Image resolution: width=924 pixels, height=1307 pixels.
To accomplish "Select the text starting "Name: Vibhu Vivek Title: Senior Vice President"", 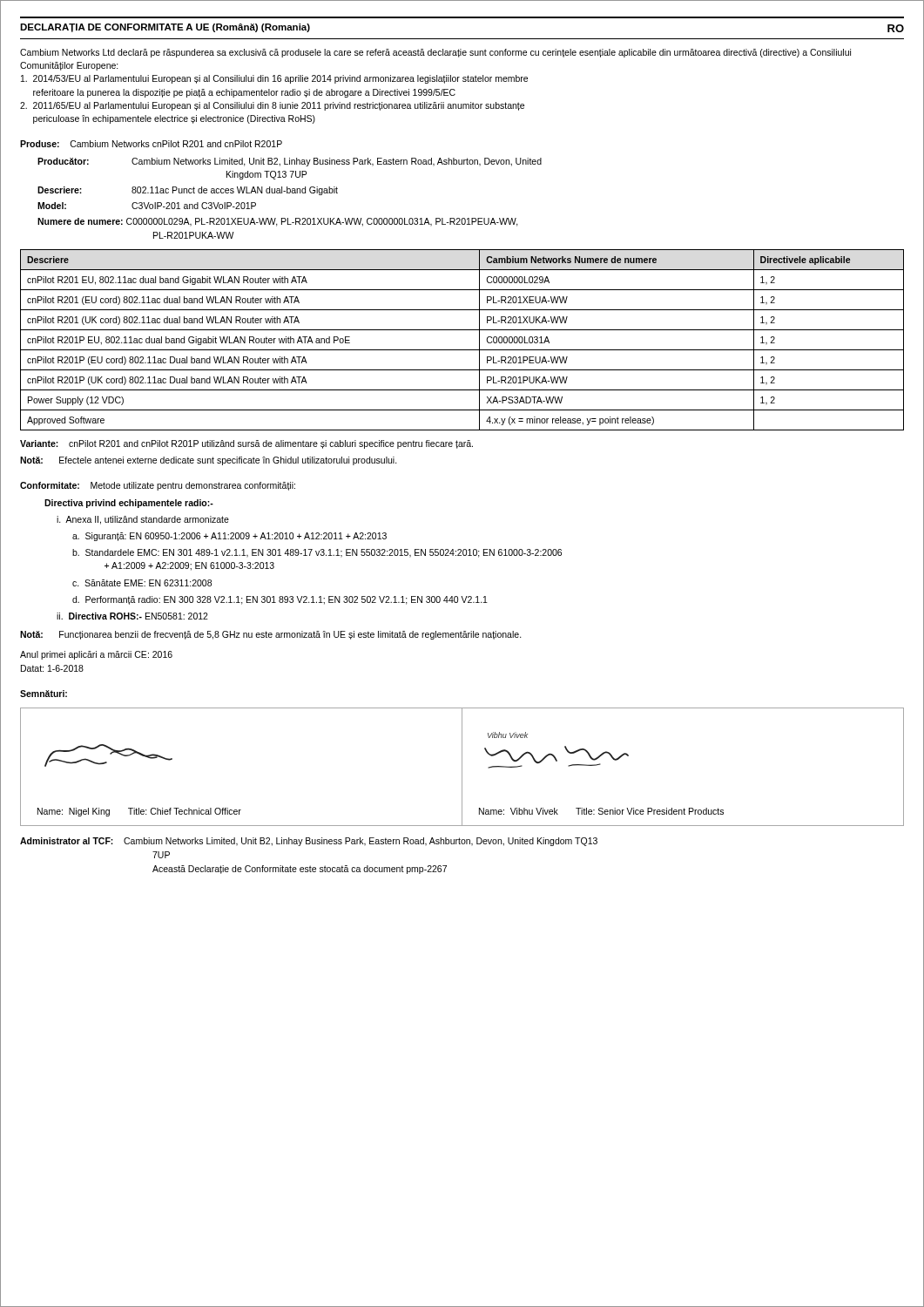I will [601, 811].
